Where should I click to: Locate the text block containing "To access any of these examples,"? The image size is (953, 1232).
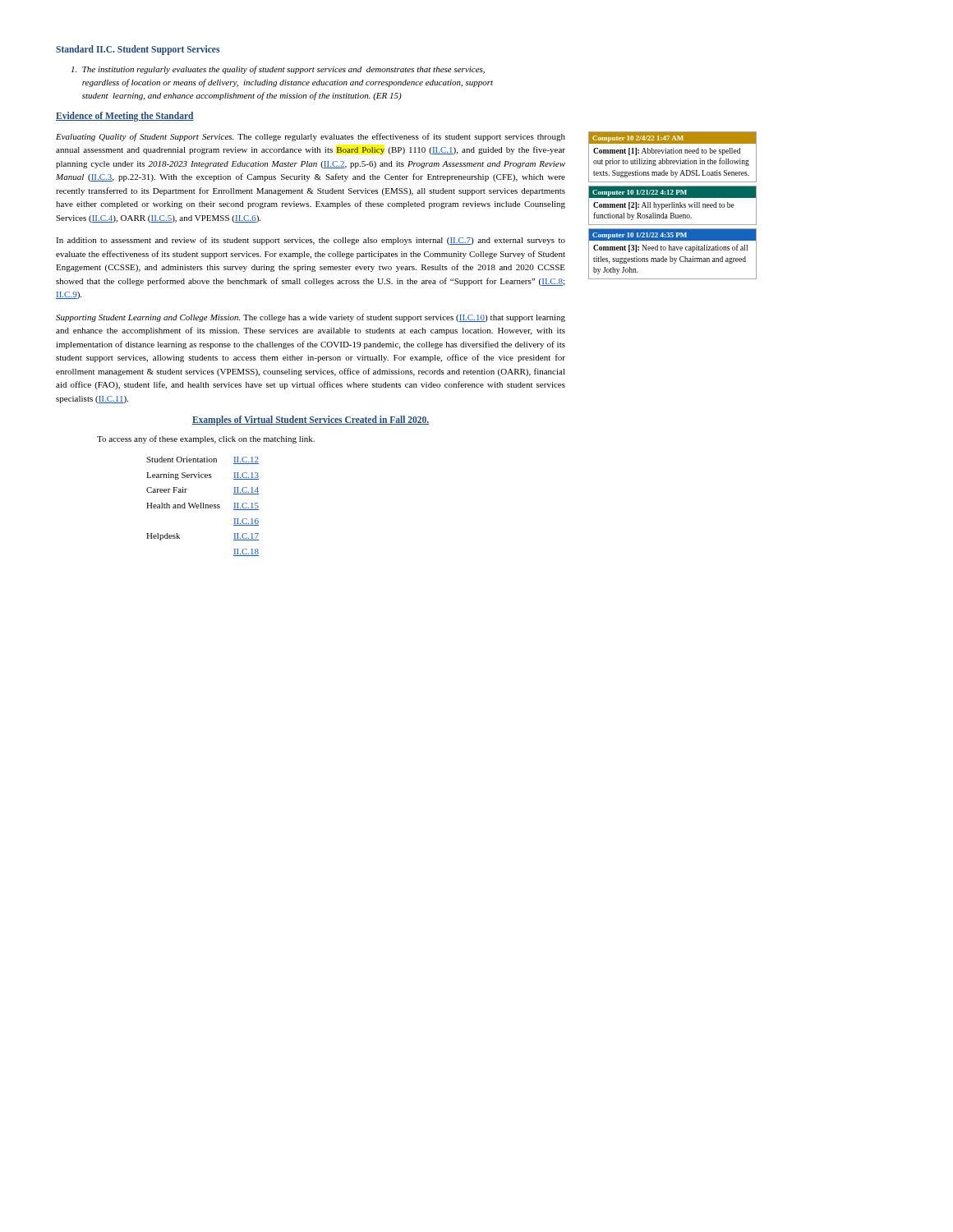pos(206,439)
